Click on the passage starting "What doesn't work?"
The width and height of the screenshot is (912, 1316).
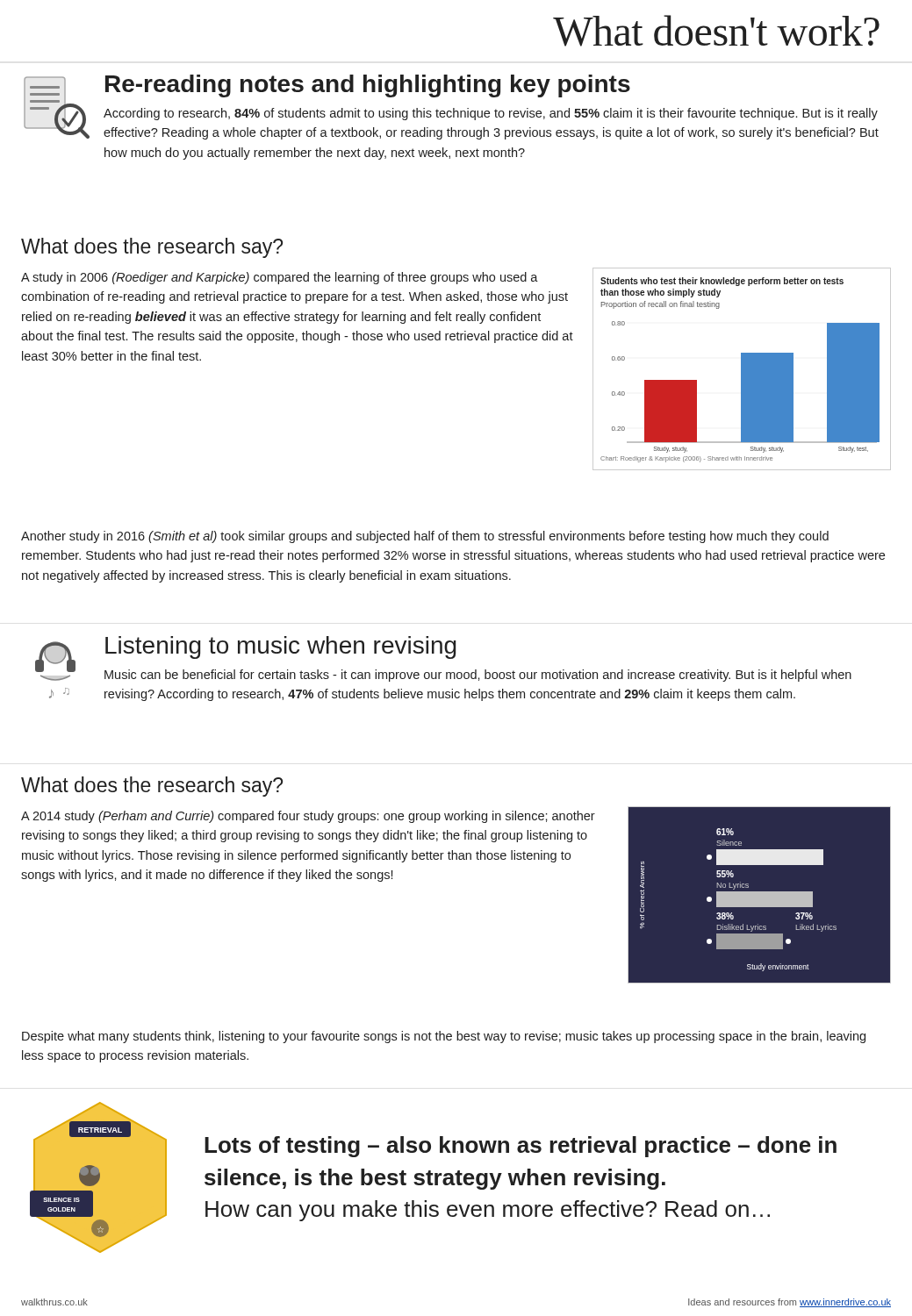click(x=717, y=31)
